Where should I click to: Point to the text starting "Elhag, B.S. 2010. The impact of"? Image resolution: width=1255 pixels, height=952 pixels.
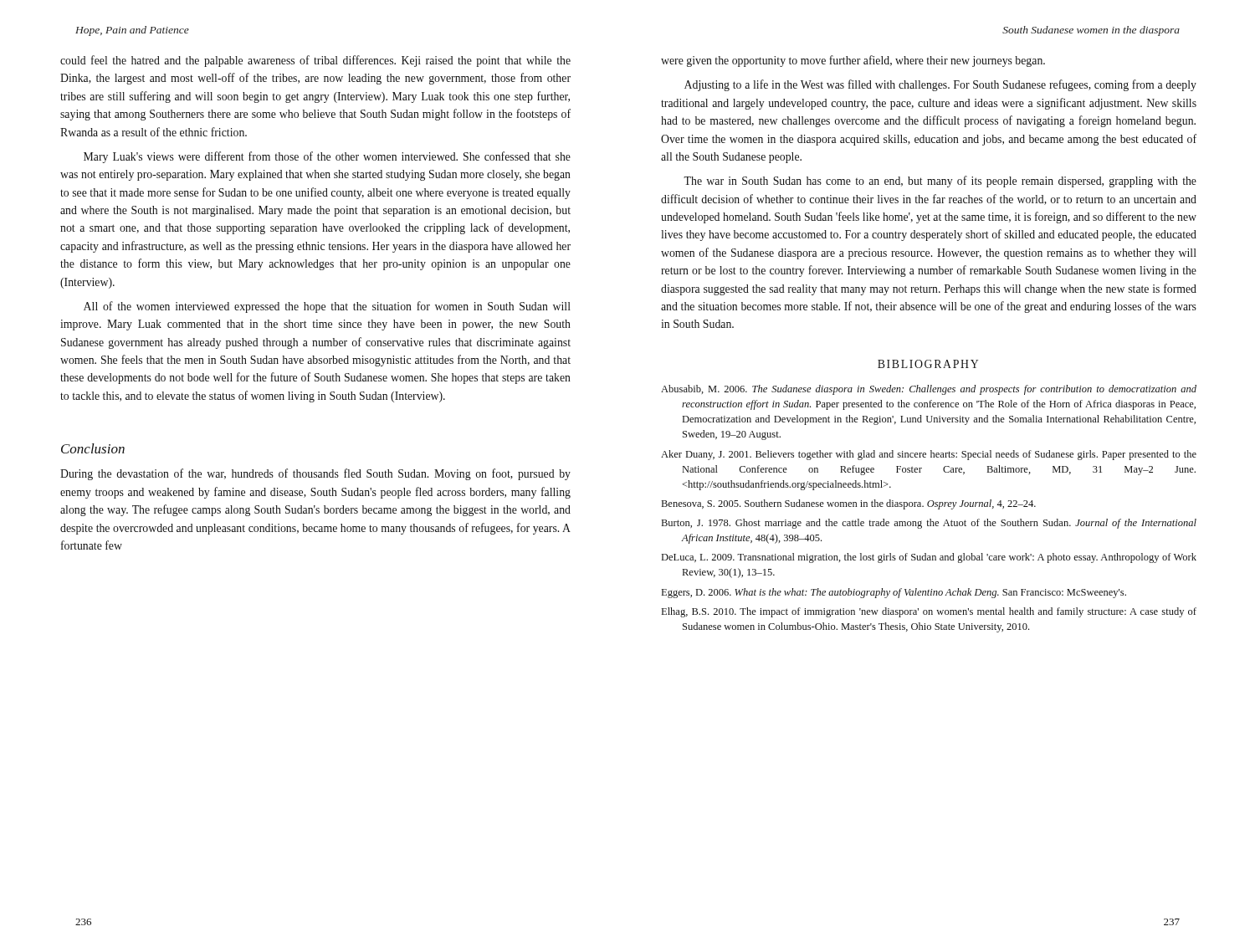pos(929,619)
